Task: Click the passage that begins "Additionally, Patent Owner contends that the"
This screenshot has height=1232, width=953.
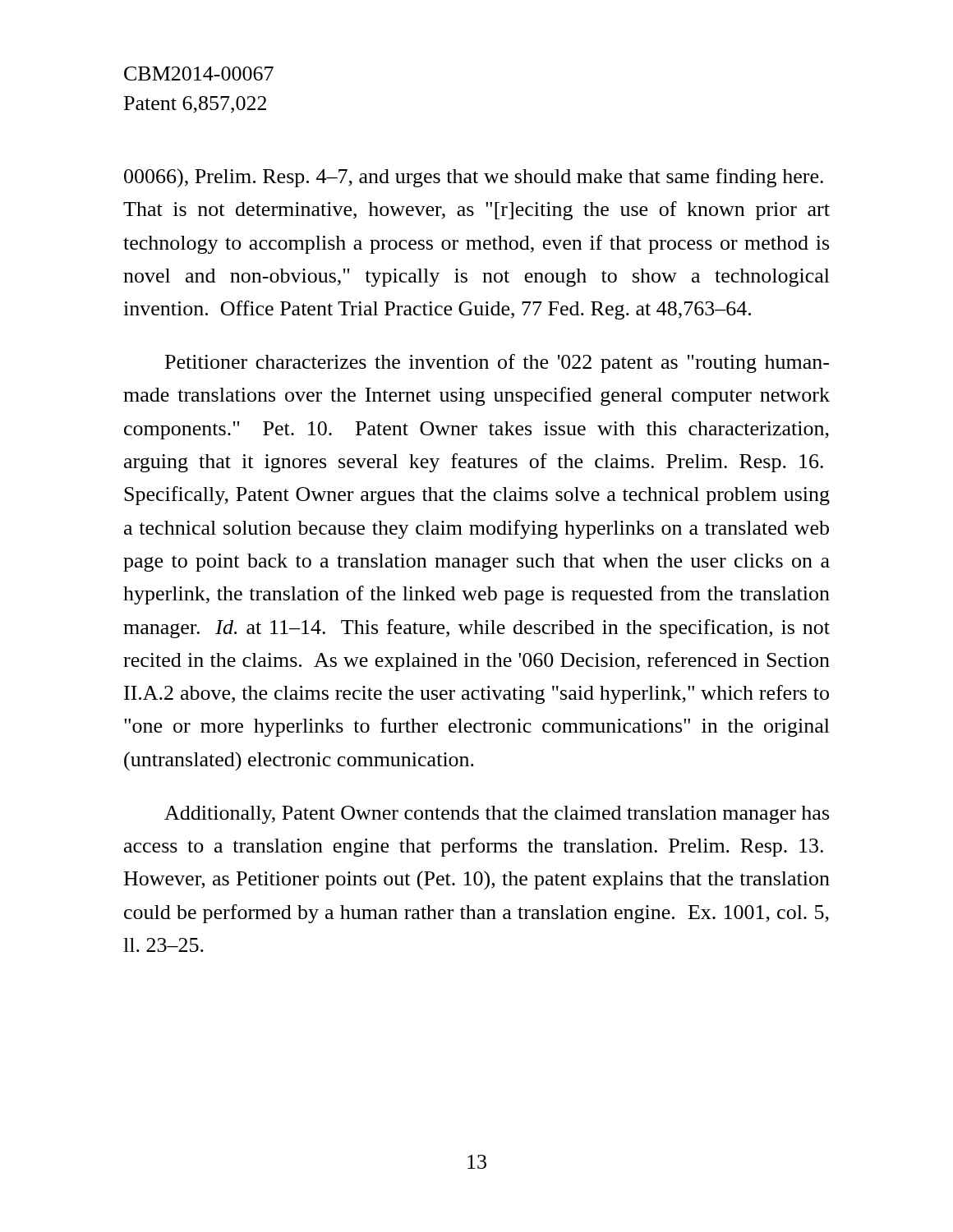Action: 476,879
